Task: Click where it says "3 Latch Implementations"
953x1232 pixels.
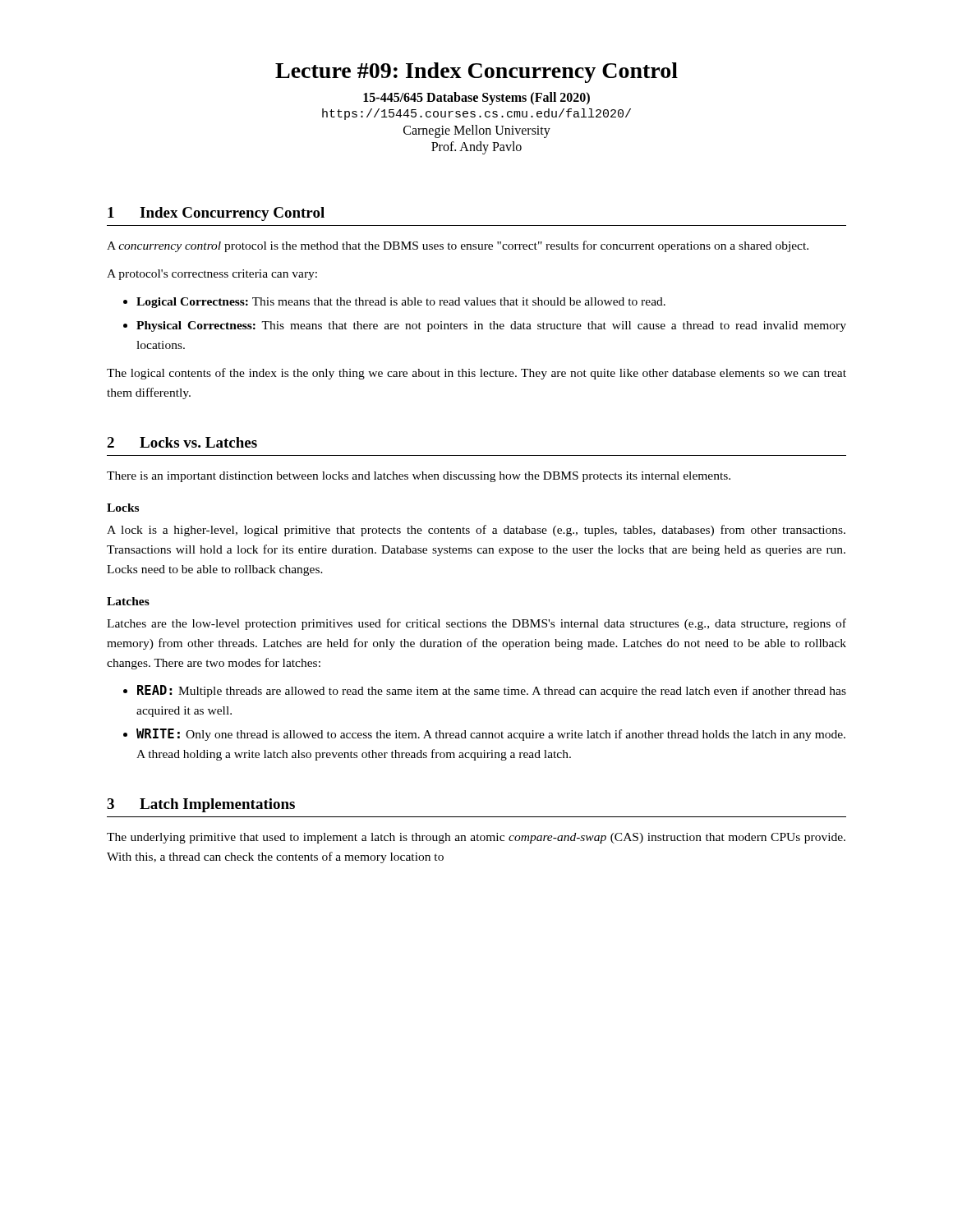Action: 201,804
